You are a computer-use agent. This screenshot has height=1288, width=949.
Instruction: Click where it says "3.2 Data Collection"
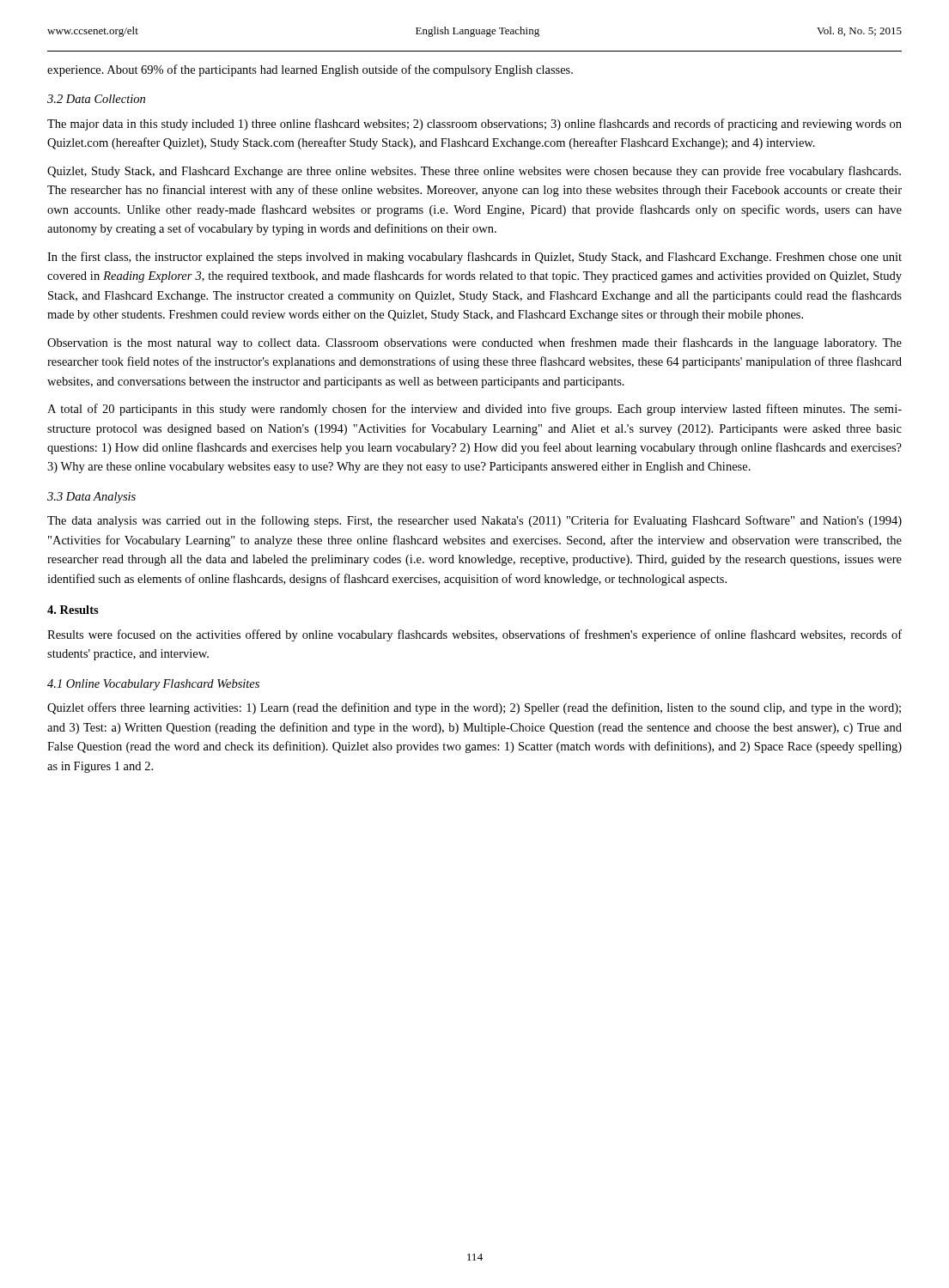[x=97, y=99]
